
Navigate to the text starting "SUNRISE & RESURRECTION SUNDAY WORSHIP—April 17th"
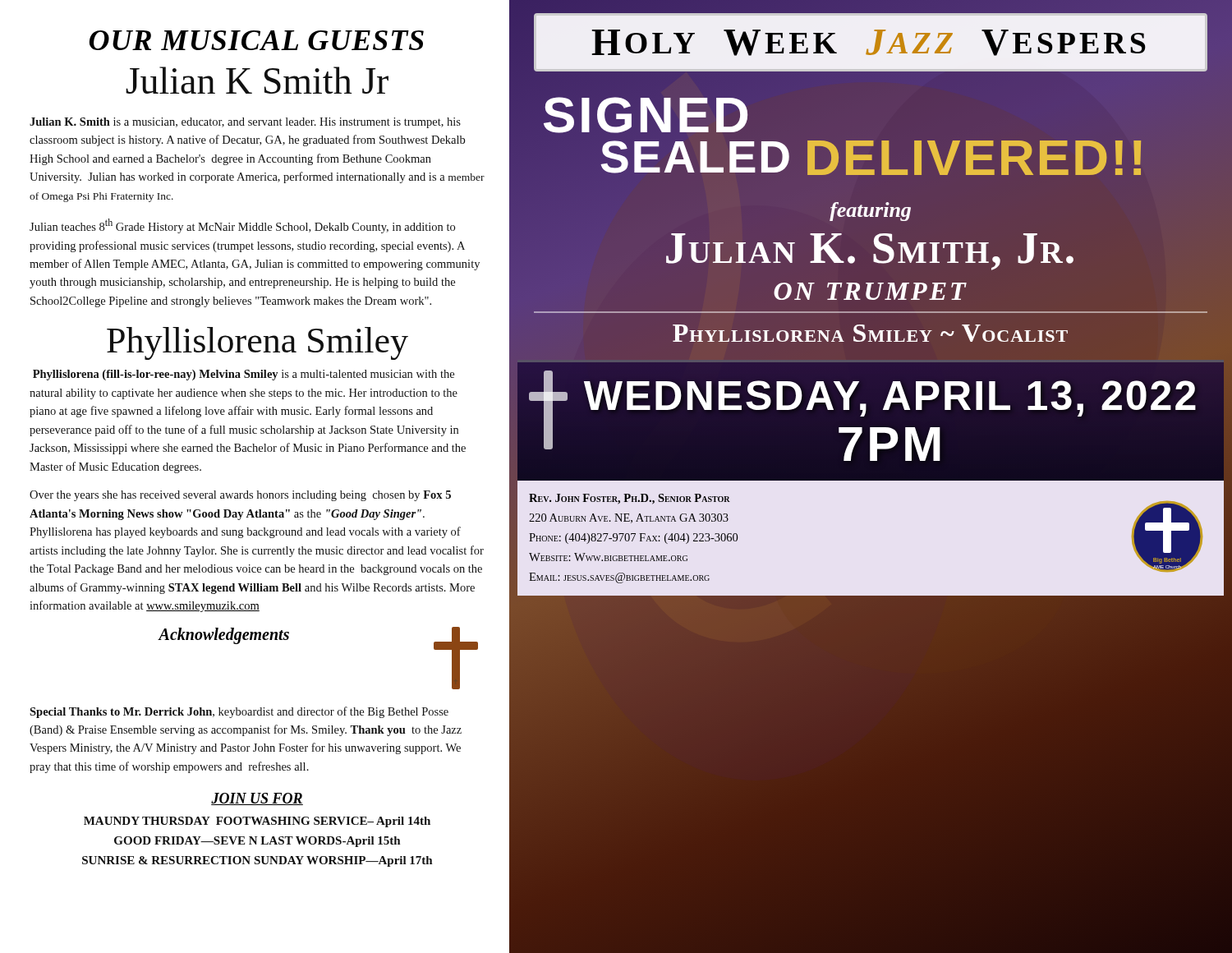(x=257, y=860)
